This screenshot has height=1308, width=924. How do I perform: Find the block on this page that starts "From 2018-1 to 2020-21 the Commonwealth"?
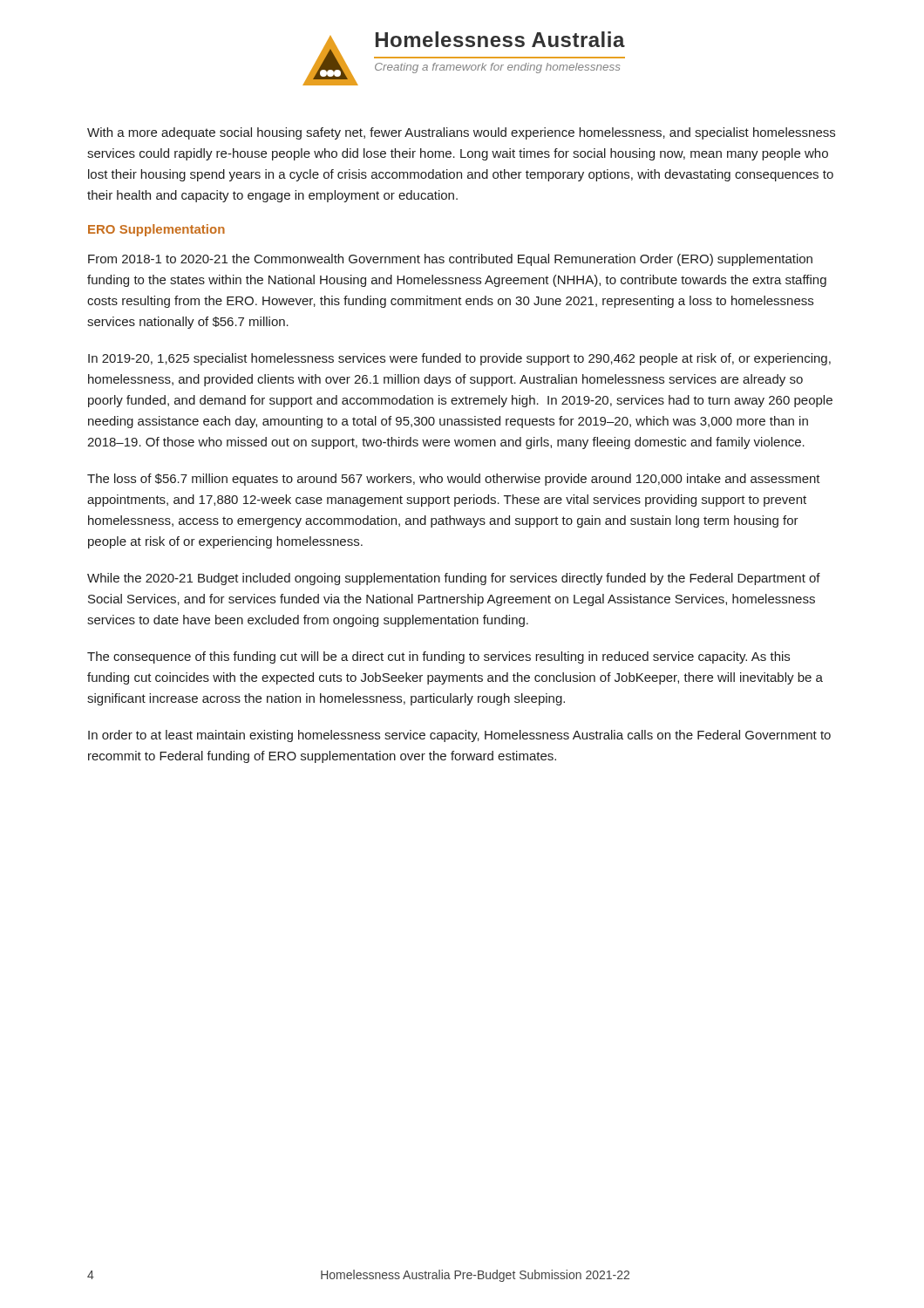coord(457,290)
